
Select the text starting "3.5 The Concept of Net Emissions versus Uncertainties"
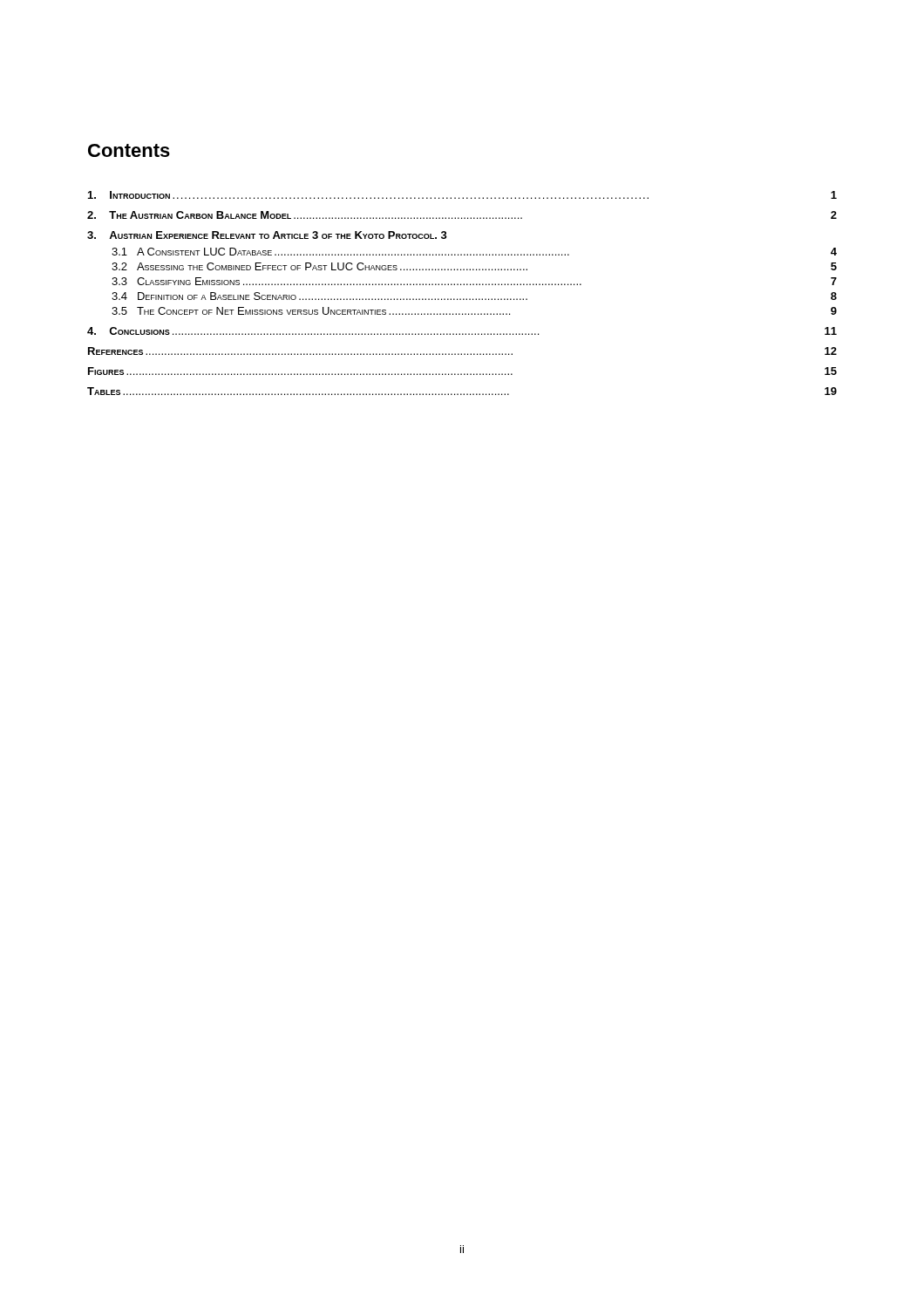474,311
